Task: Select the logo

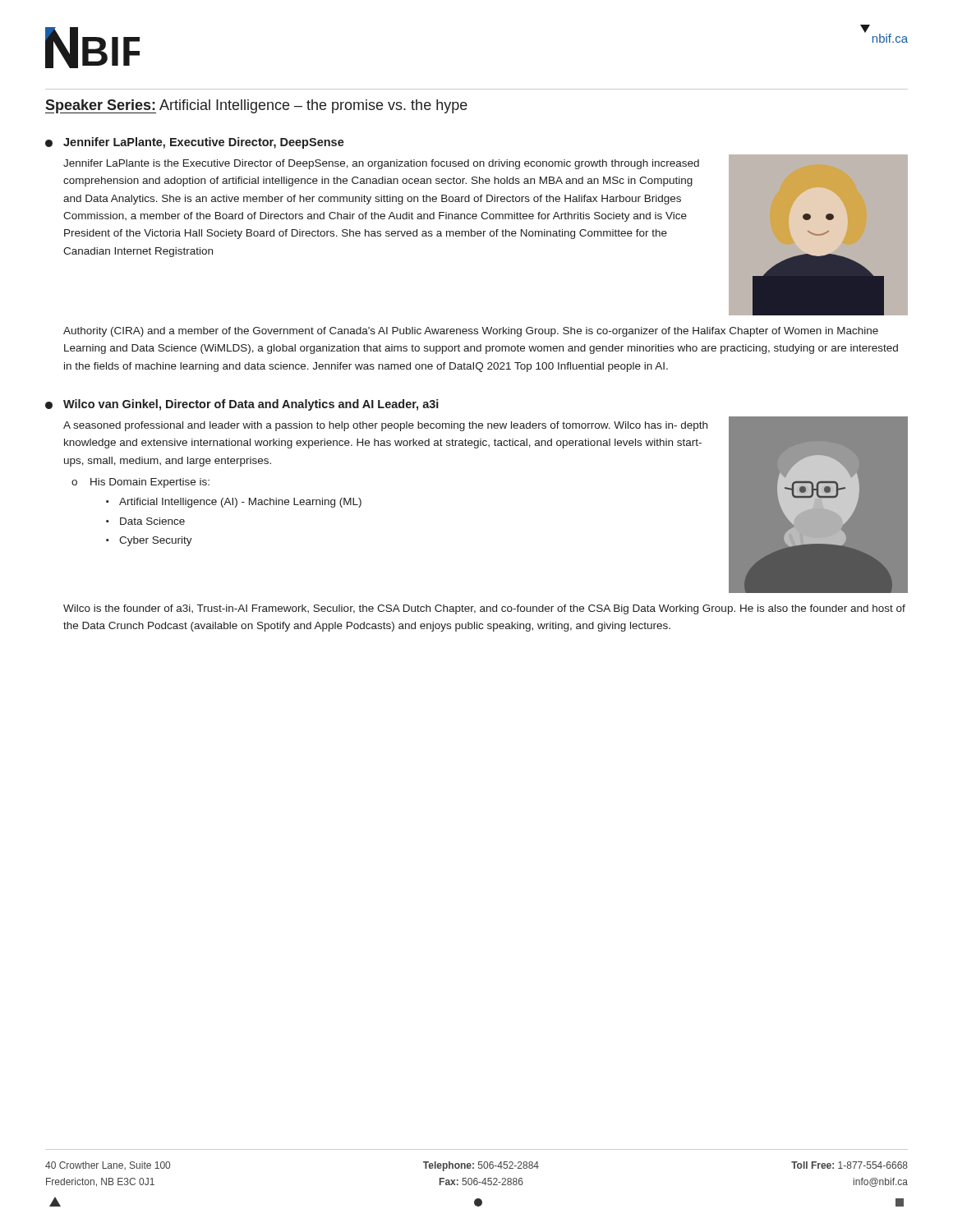Action: 92,50
